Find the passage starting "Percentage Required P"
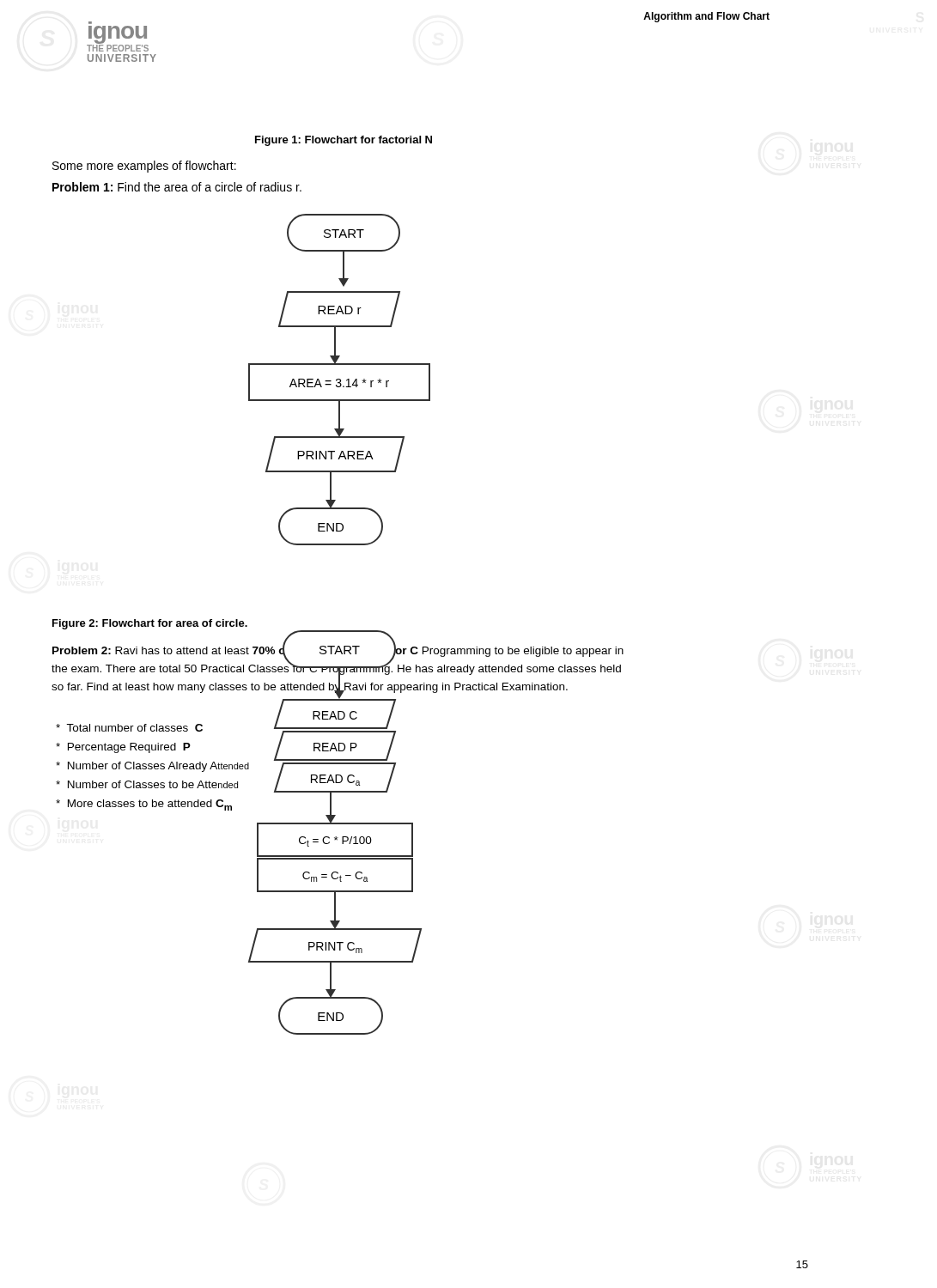Image resolution: width=937 pixels, height=1288 pixels. tap(123, 747)
